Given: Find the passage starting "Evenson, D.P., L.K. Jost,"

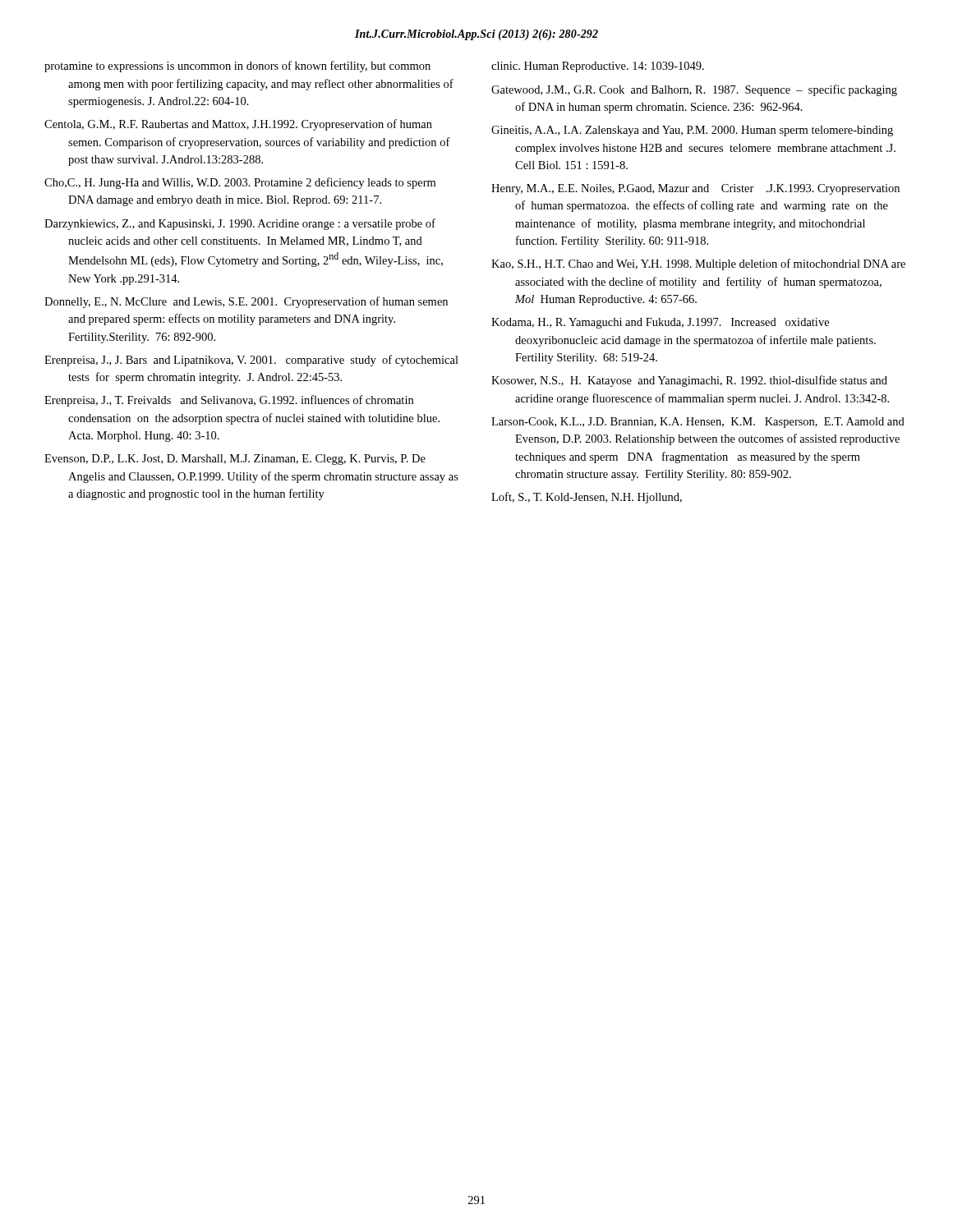Looking at the screenshot, I should (x=251, y=476).
